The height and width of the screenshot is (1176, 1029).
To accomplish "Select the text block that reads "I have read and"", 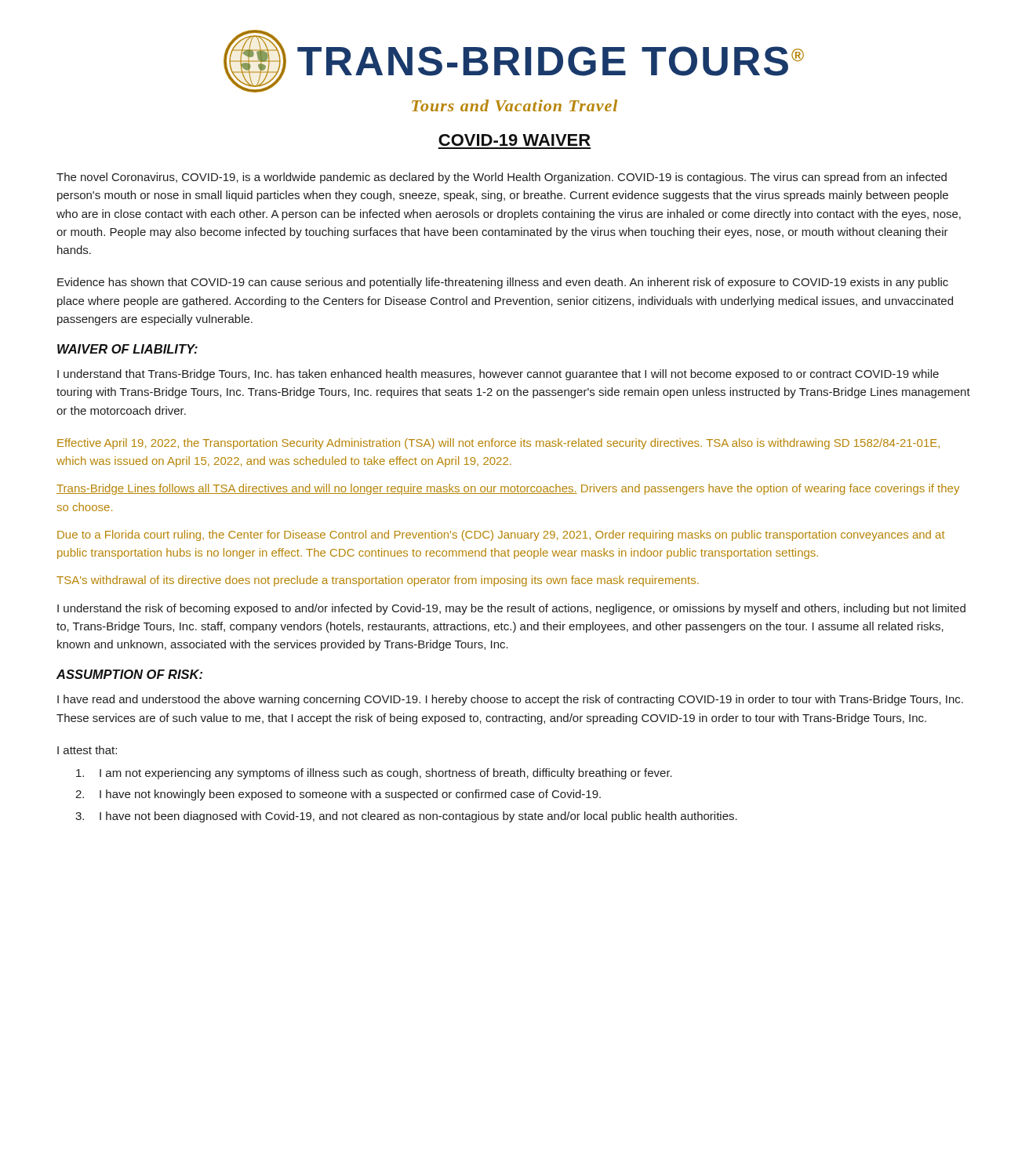I will pyautogui.click(x=510, y=708).
